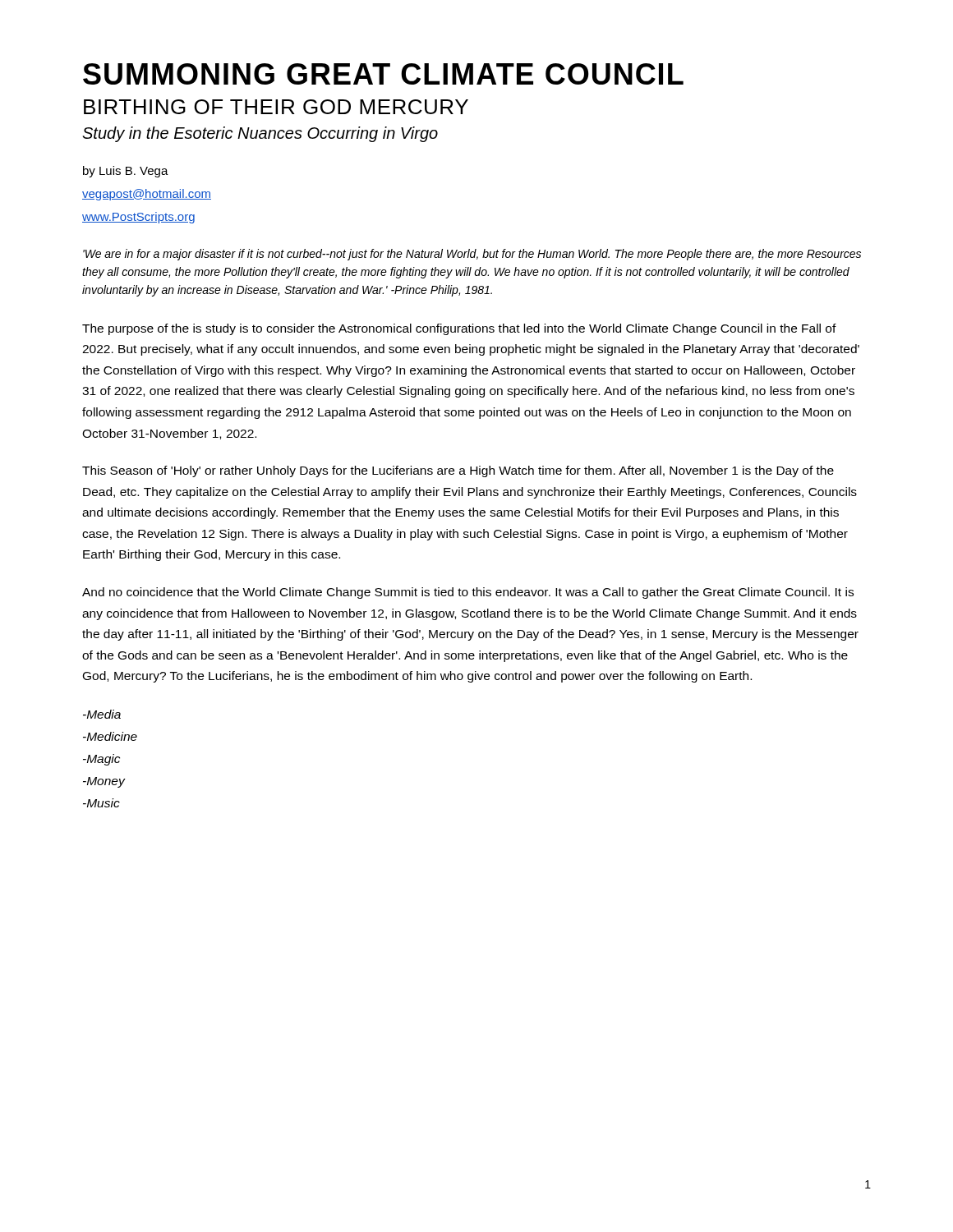Click on the text block starting "by Luis B. Vega vegapost@hotmail.com www.PostScripts.org"

tap(126, 172)
